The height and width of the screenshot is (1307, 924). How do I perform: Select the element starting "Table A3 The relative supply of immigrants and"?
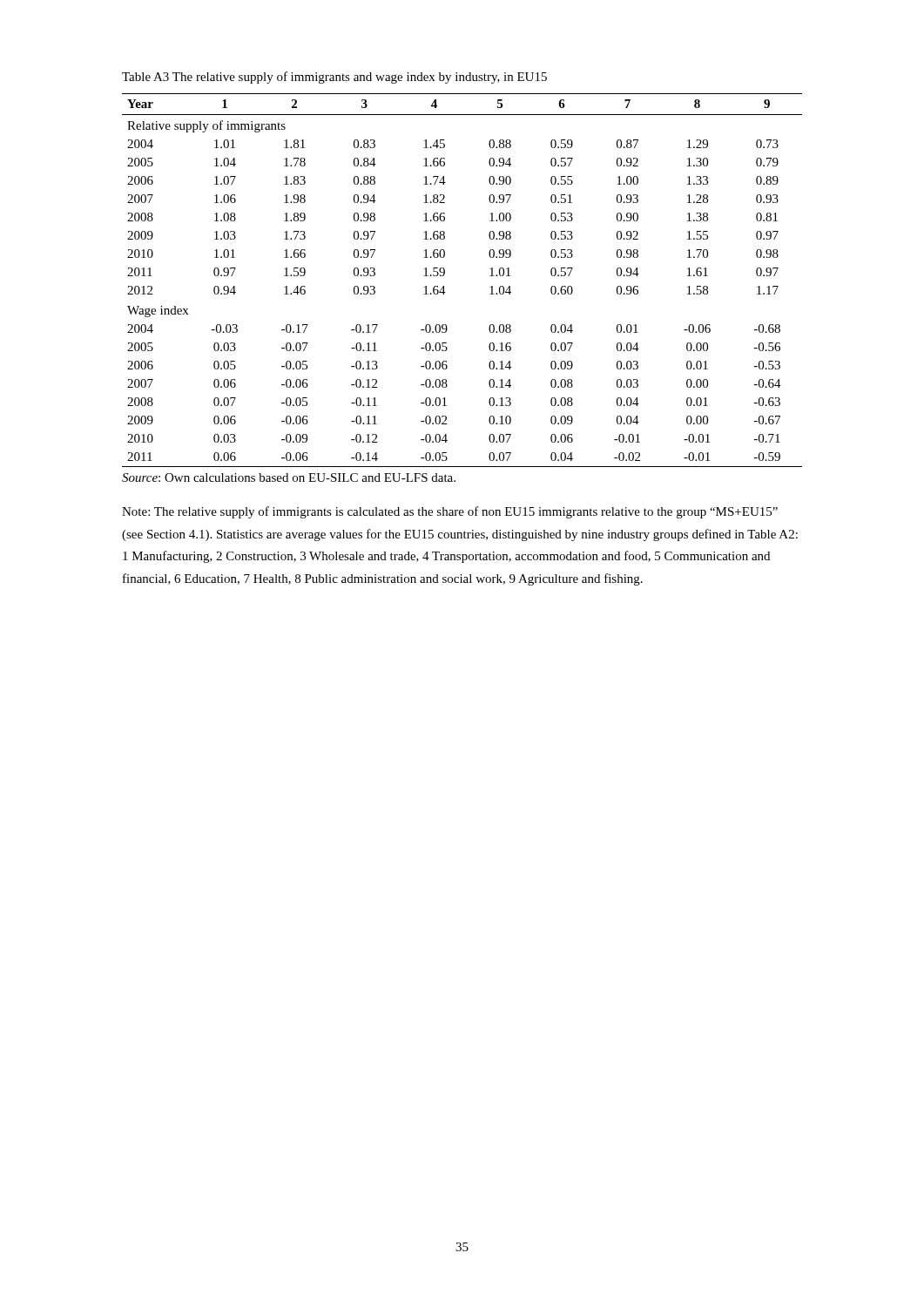335,77
